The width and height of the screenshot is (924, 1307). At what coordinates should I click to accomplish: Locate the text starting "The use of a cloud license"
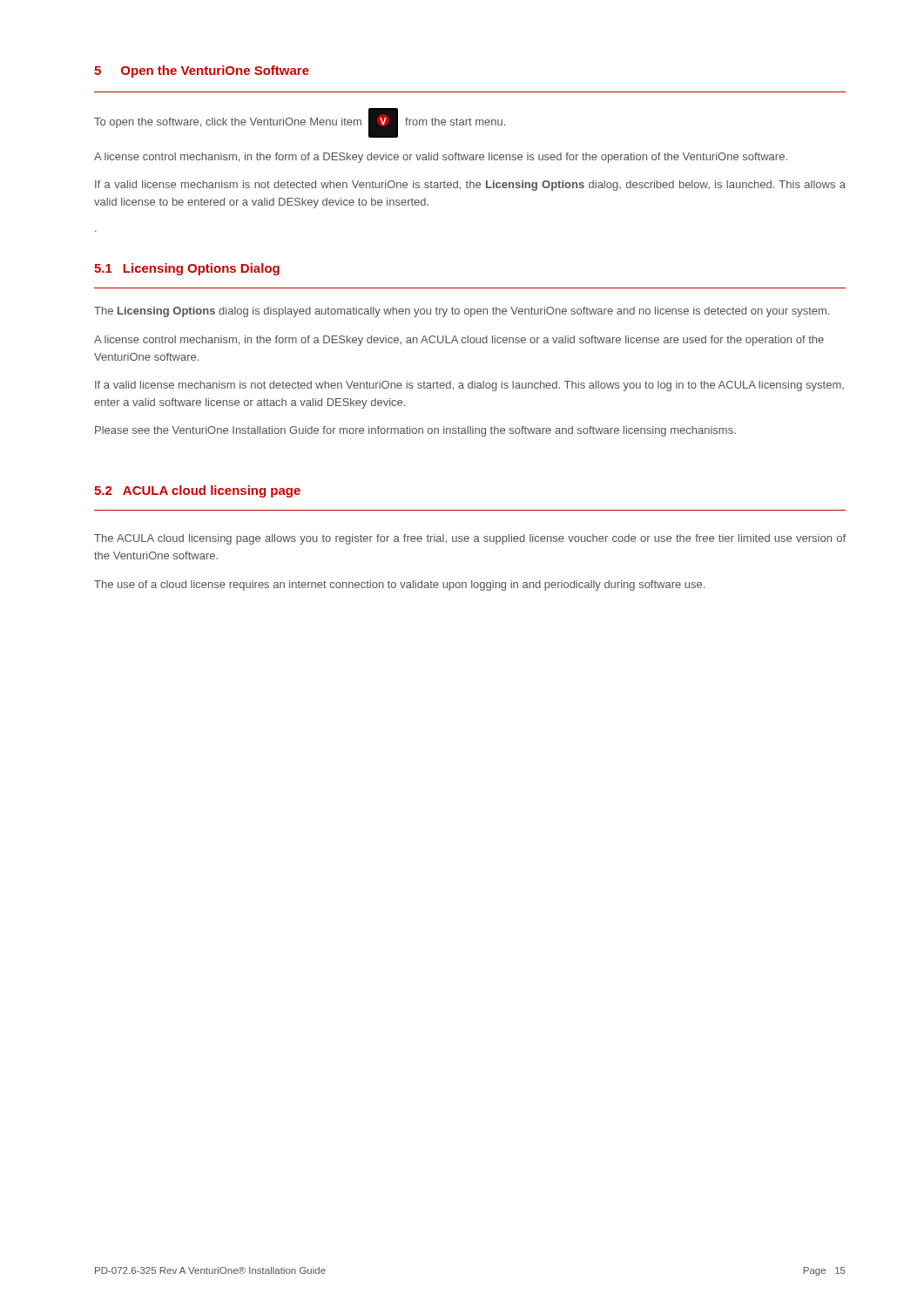(400, 584)
